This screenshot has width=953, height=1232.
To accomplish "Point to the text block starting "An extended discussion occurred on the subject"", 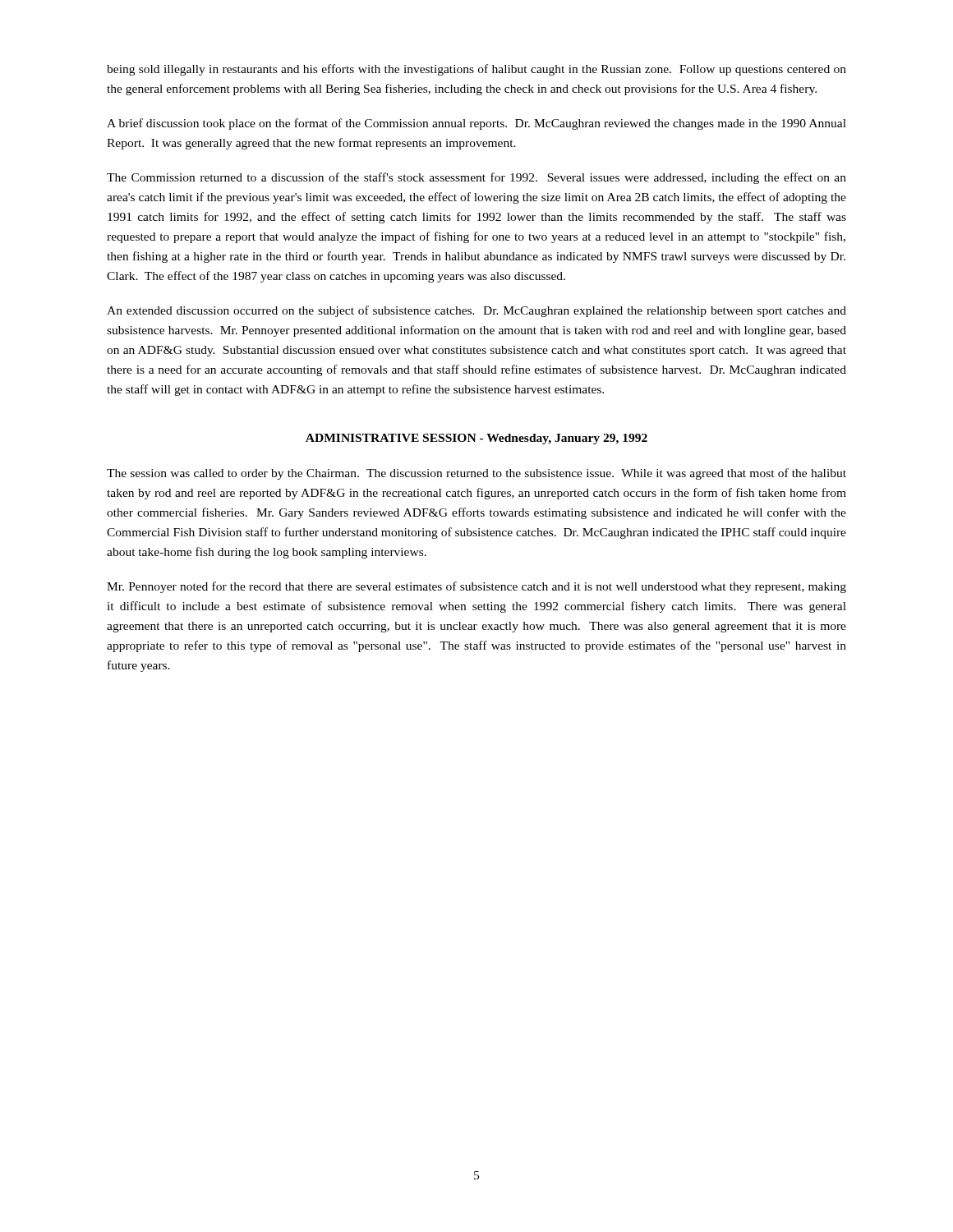I will (476, 350).
